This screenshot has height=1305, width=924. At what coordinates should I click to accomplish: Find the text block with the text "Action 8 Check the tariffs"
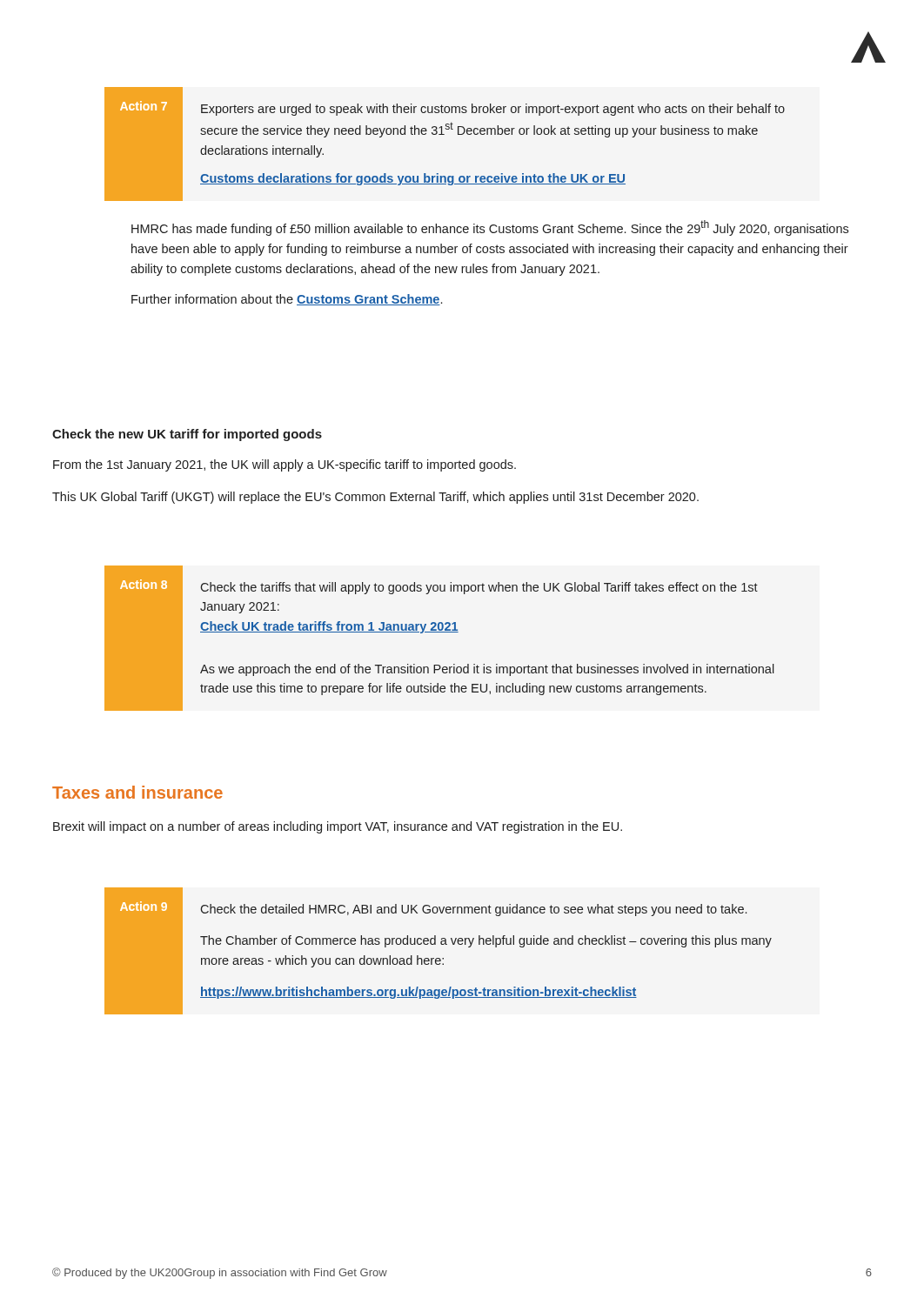tap(462, 638)
